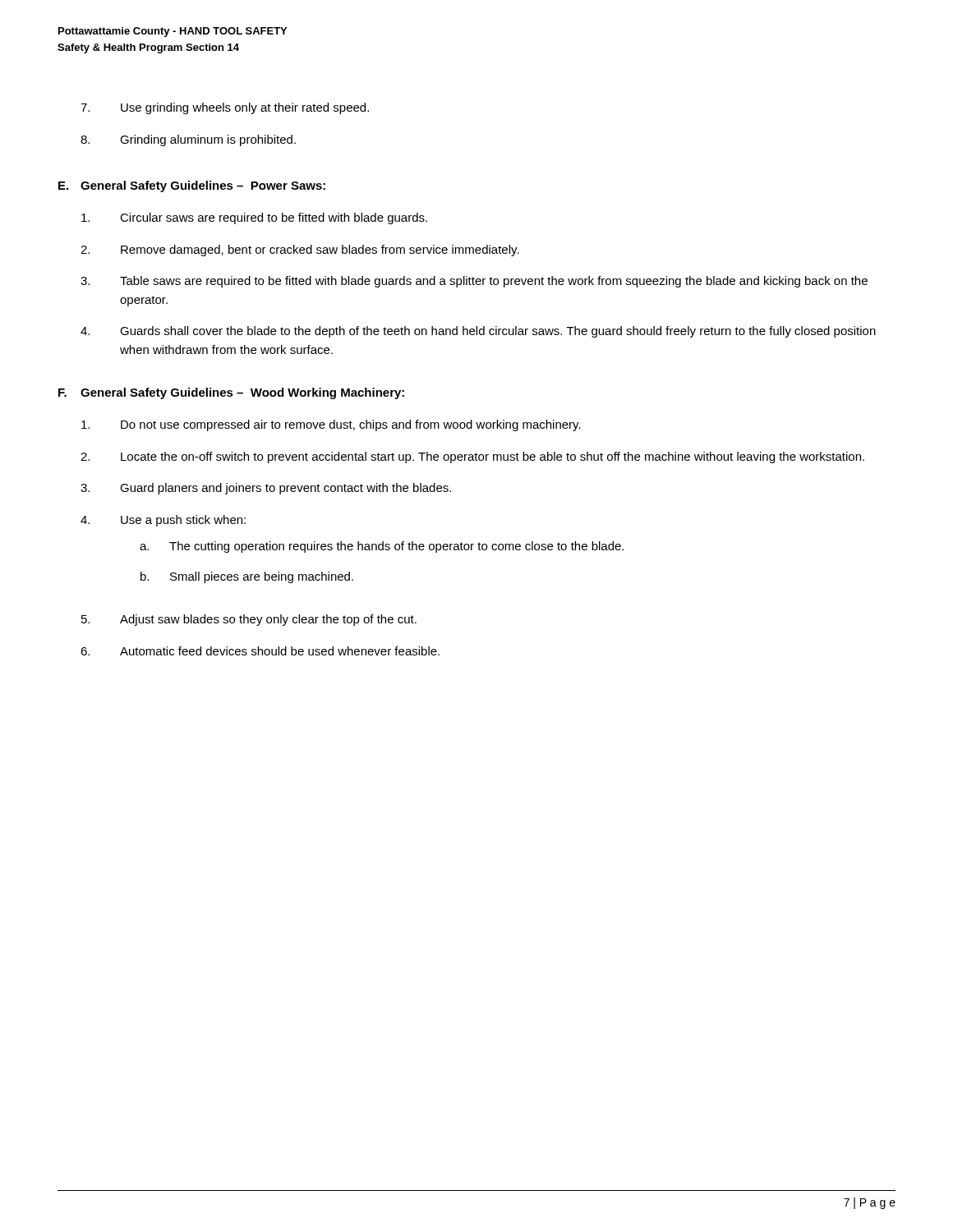Click on the list item that says "4. Guards shall"
The image size is (953, 1232).
476,340
